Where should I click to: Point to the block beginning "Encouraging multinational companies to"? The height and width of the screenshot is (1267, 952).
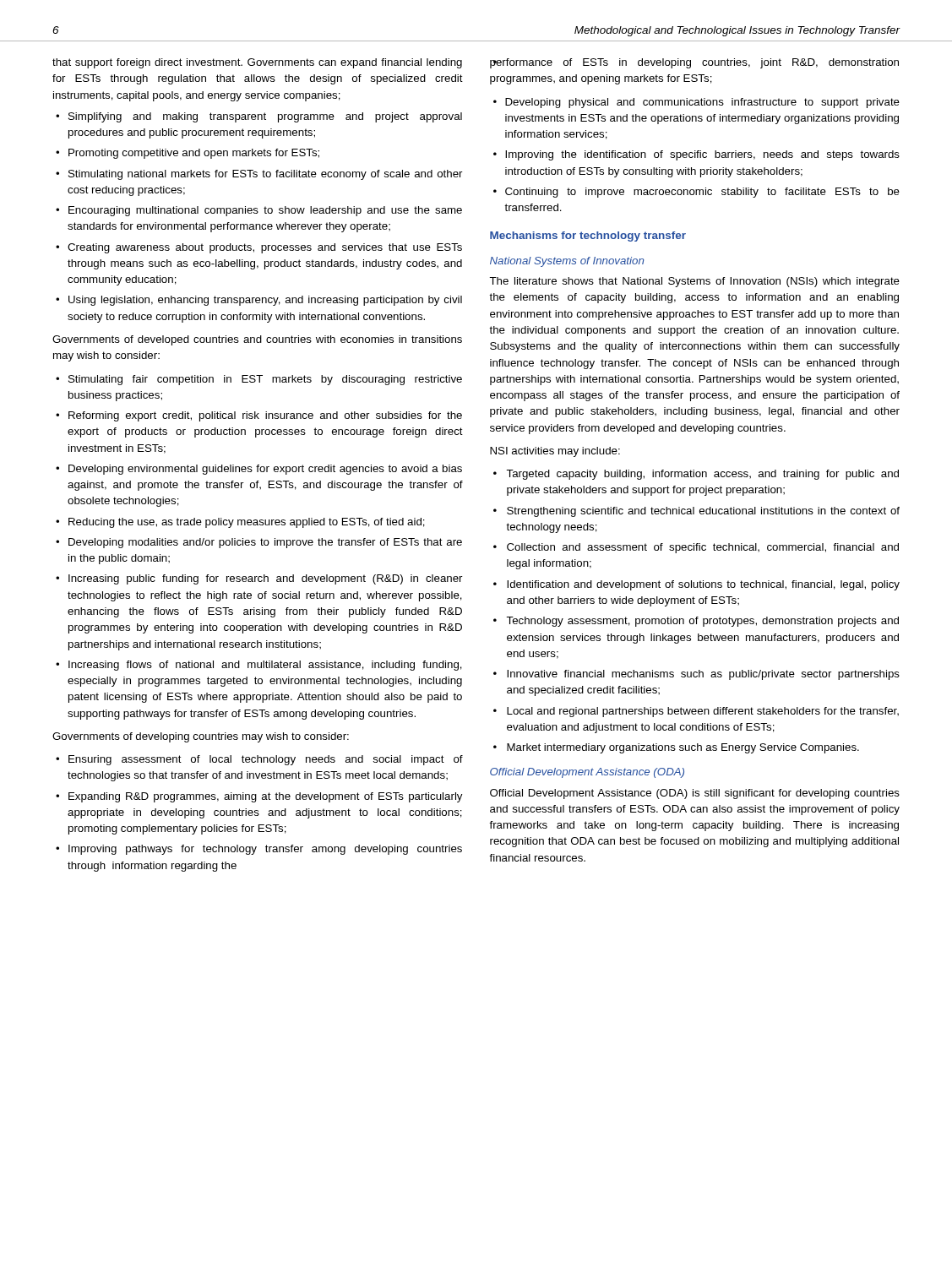click(265, 218)
